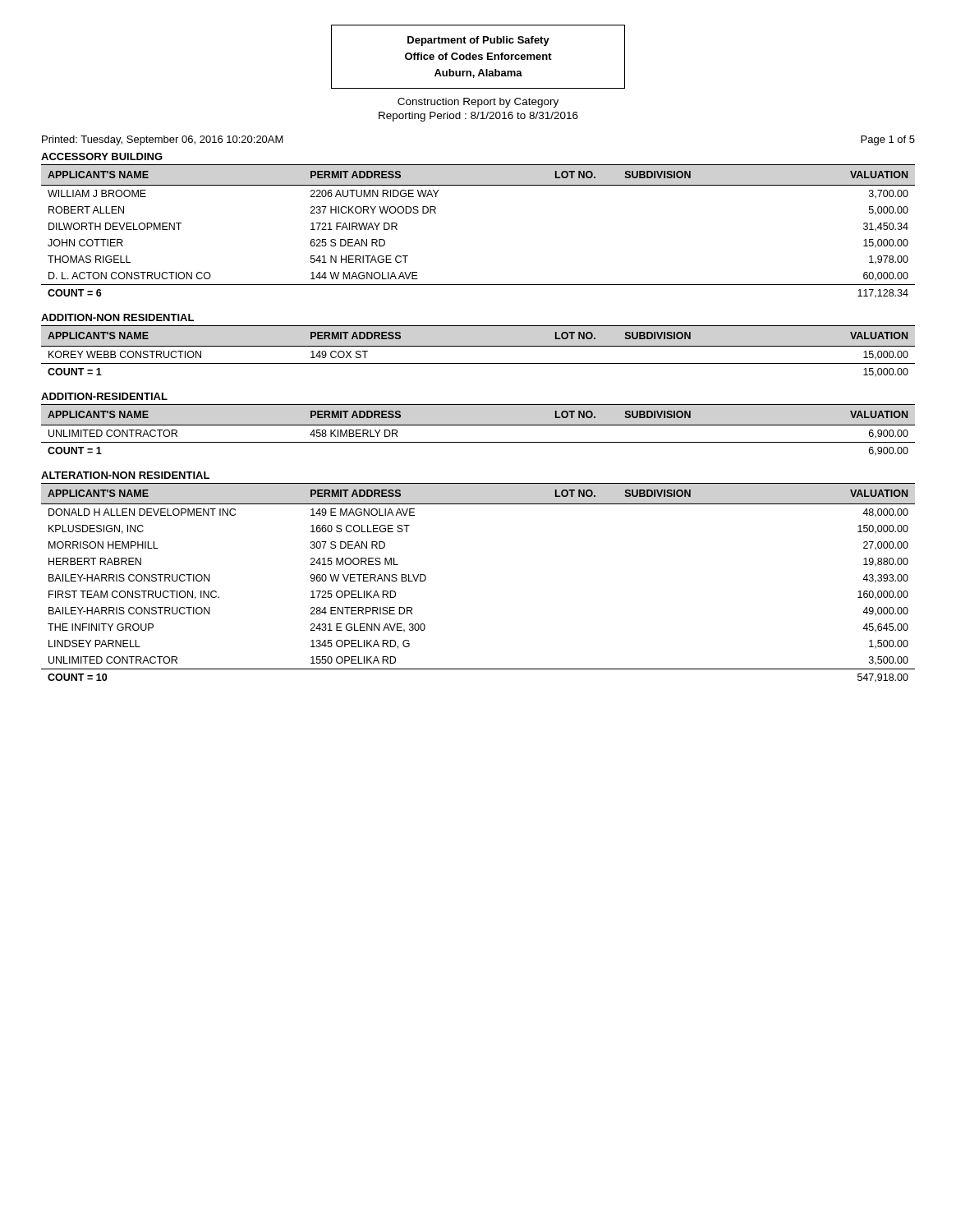Point to "ADDITION-NON RESIDENTIAL"
This screenshot has height=1232, width=956.
(118, 318)
